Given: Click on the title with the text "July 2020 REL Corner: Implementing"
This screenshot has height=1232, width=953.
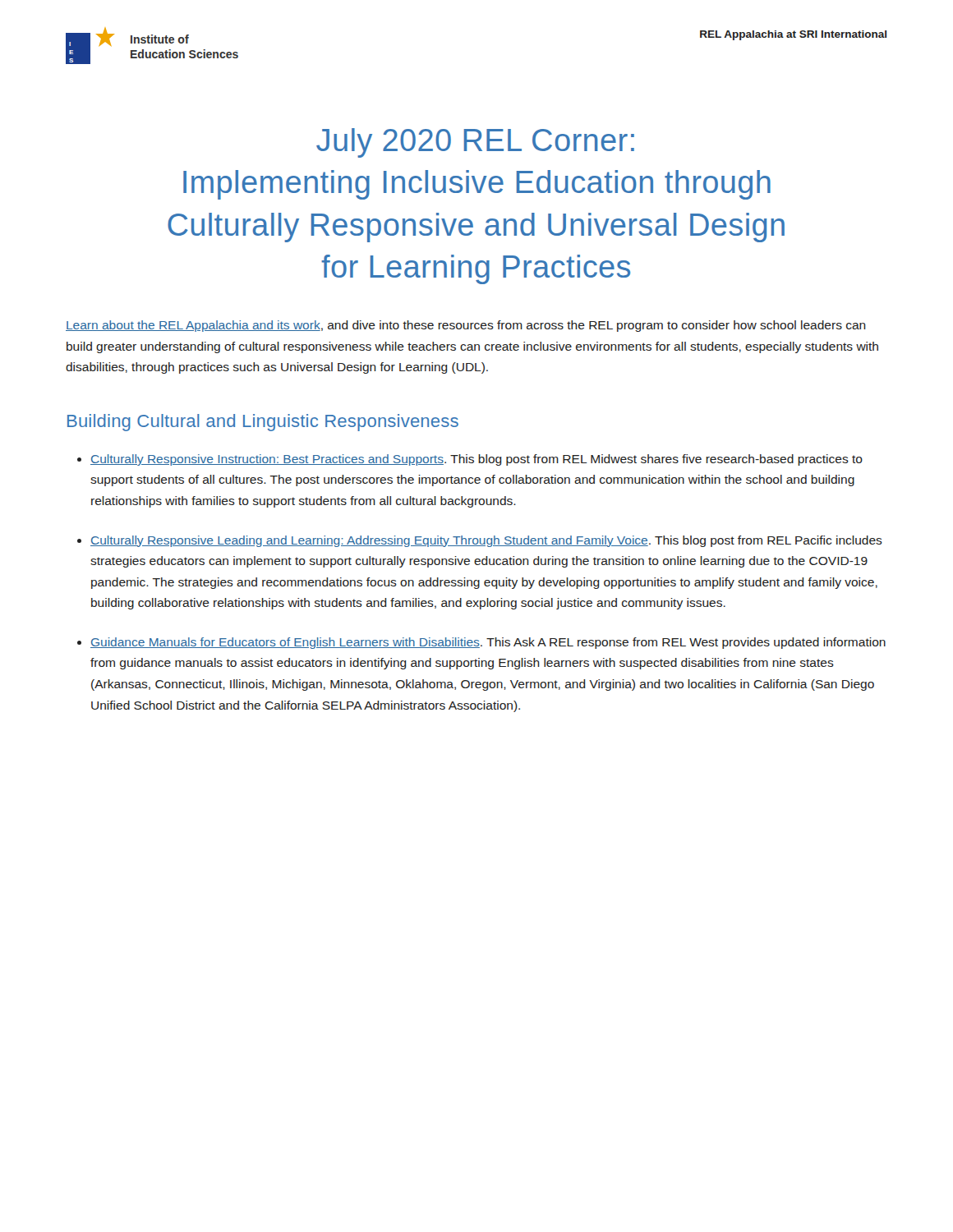Looking at the screenshot, I should [x=476, y=204].
